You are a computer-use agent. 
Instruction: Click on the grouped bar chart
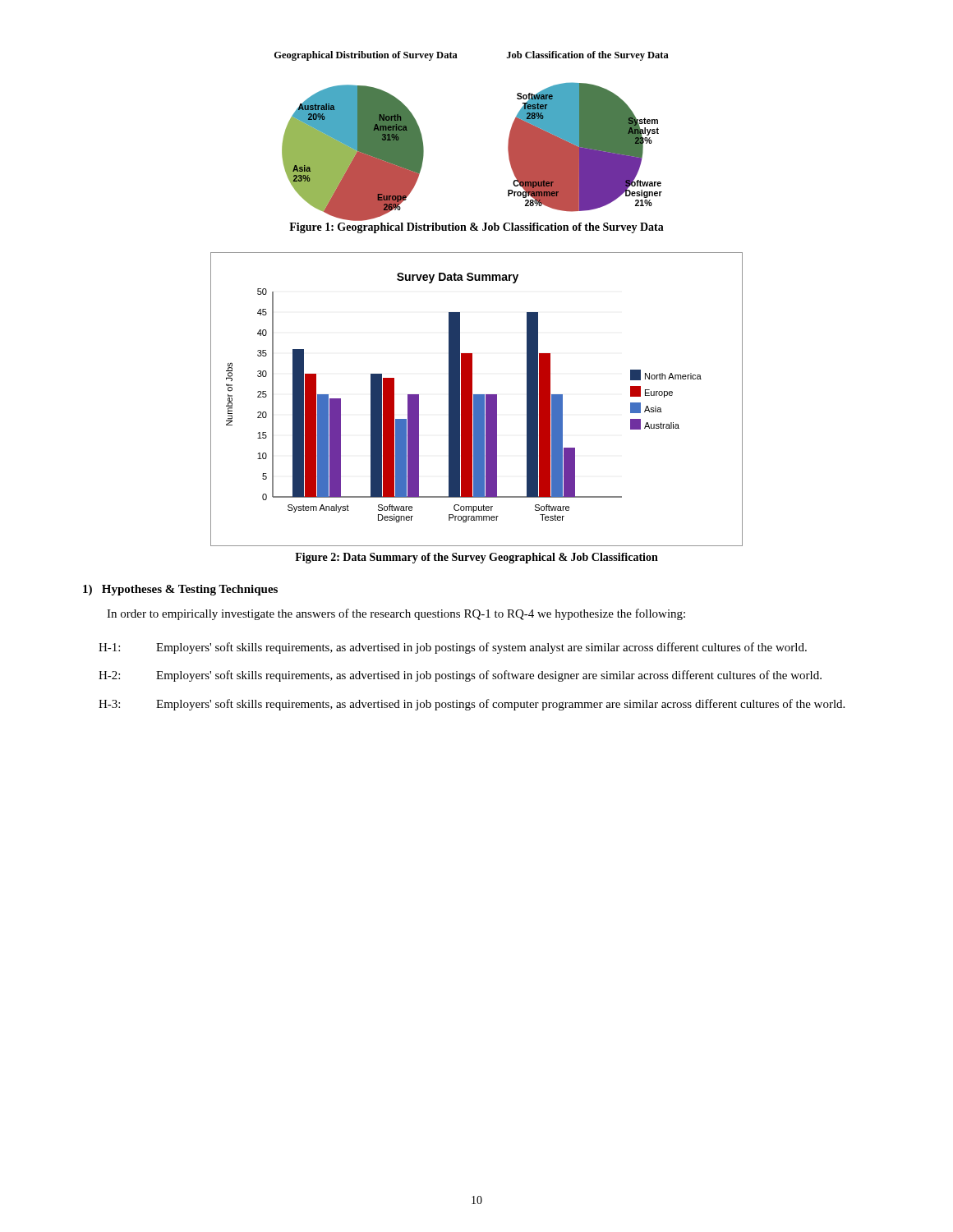click(476, 399)
